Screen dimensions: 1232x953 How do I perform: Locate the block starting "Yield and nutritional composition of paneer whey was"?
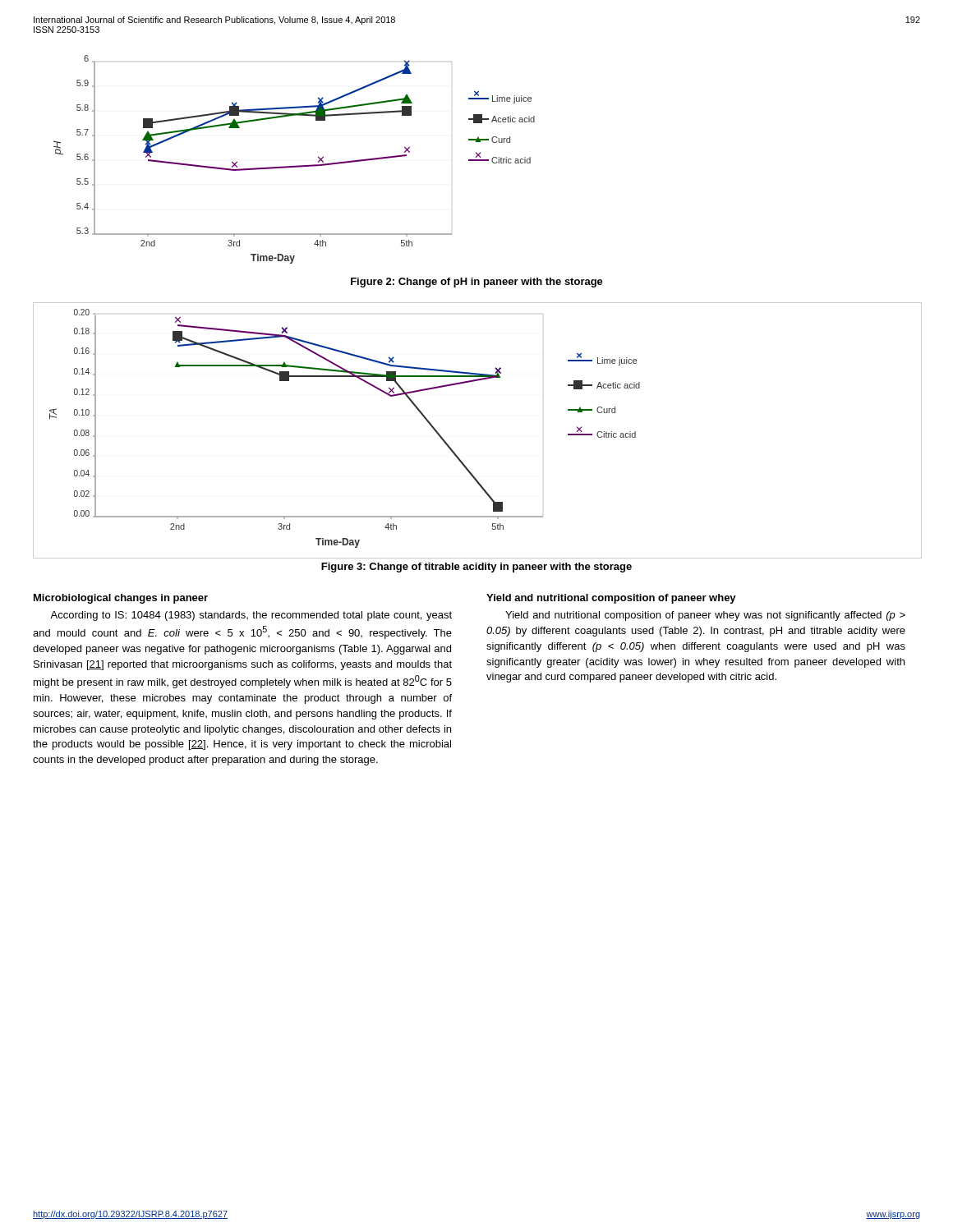tap(696, 646)
